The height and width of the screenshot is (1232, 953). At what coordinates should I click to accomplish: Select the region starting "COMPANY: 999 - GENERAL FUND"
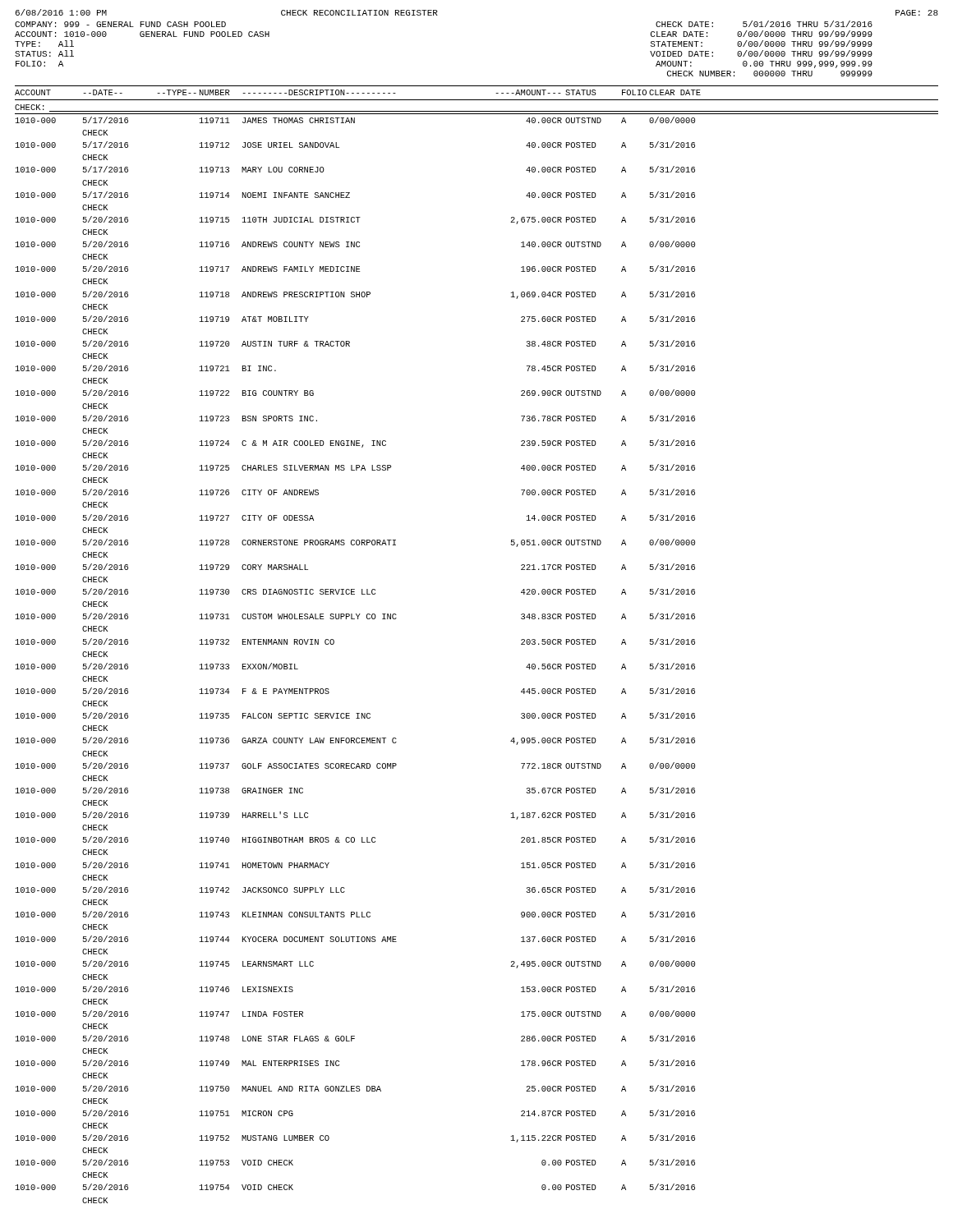coord(36,23)
